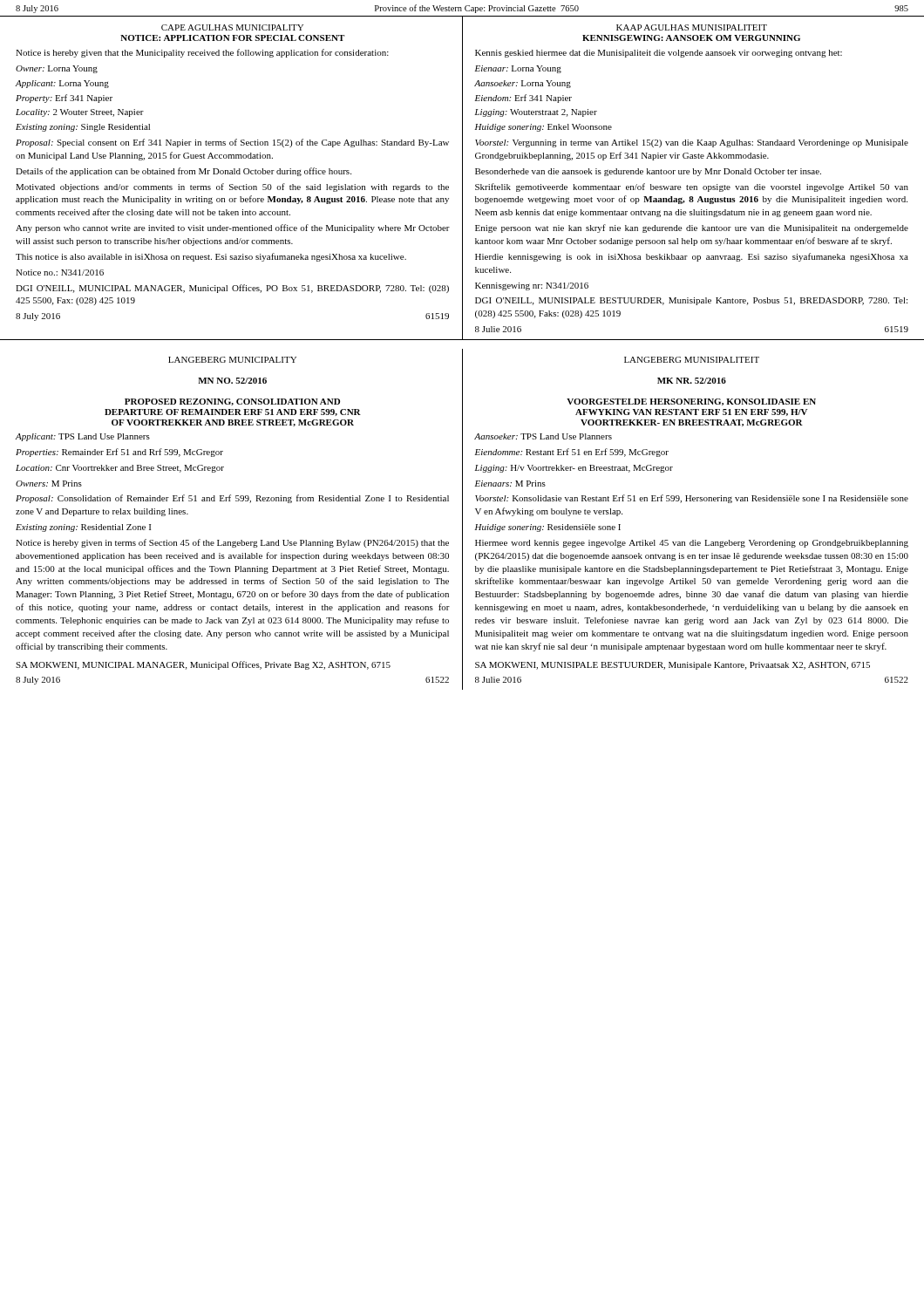Click on the text block with the text "Hierdie kennisgewing is ook in isiXhosa"

coord(691,263)
